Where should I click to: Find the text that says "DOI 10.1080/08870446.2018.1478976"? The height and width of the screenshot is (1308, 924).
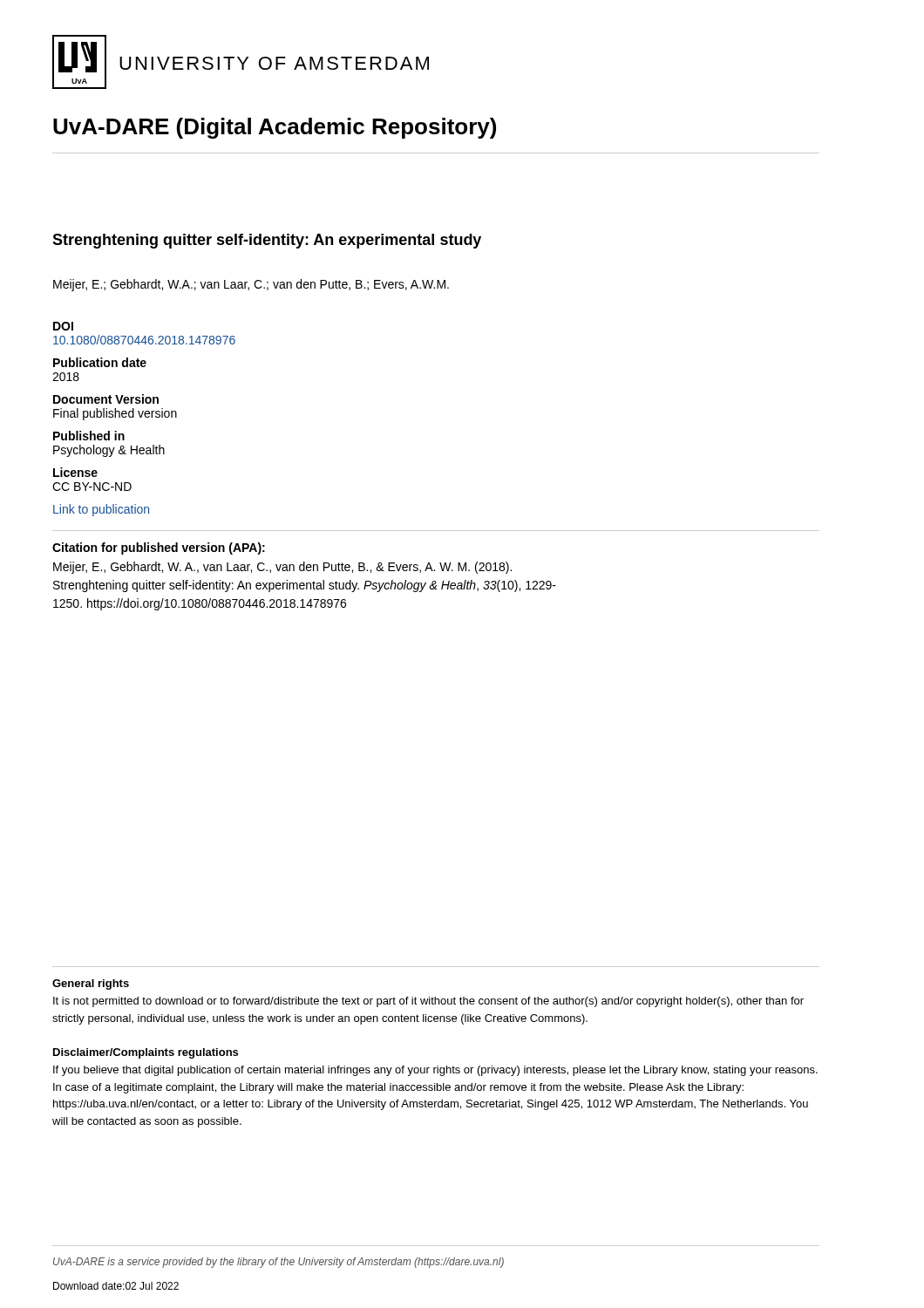coord(144,333)
